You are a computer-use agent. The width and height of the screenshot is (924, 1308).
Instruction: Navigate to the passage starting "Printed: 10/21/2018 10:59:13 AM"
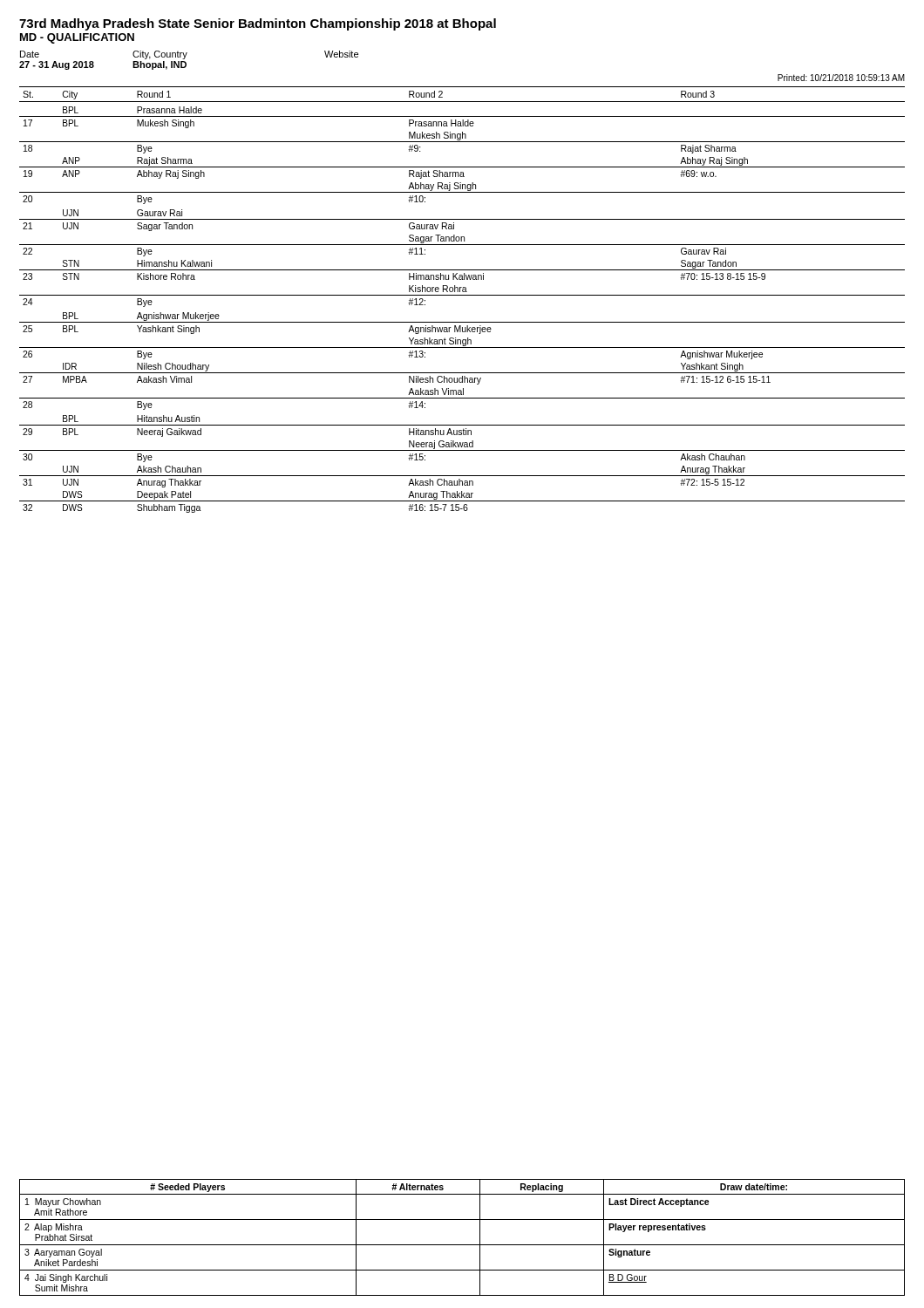click(x=841, y=78)
